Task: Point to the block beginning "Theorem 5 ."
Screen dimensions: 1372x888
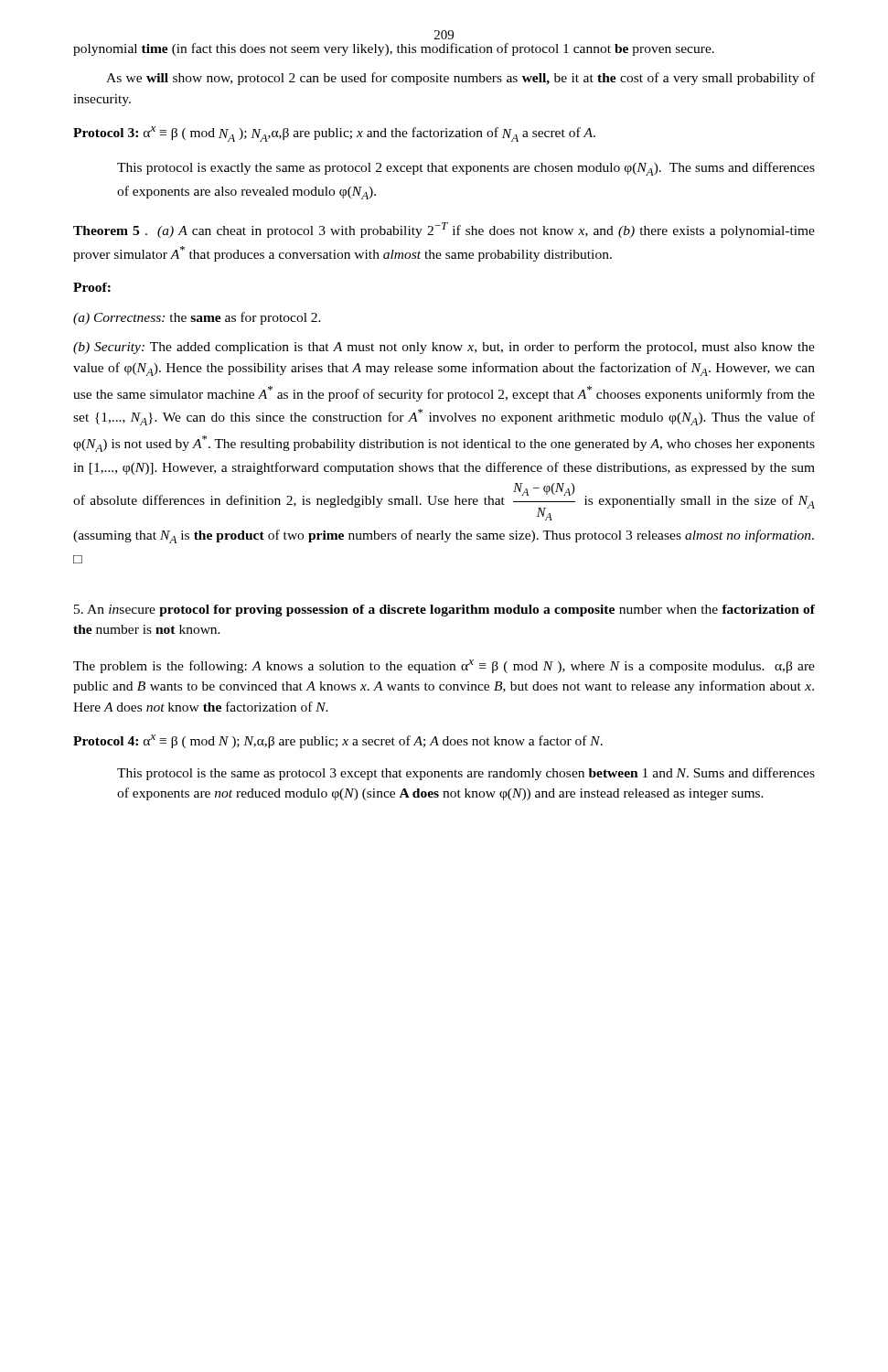Action: coord(444,241)
